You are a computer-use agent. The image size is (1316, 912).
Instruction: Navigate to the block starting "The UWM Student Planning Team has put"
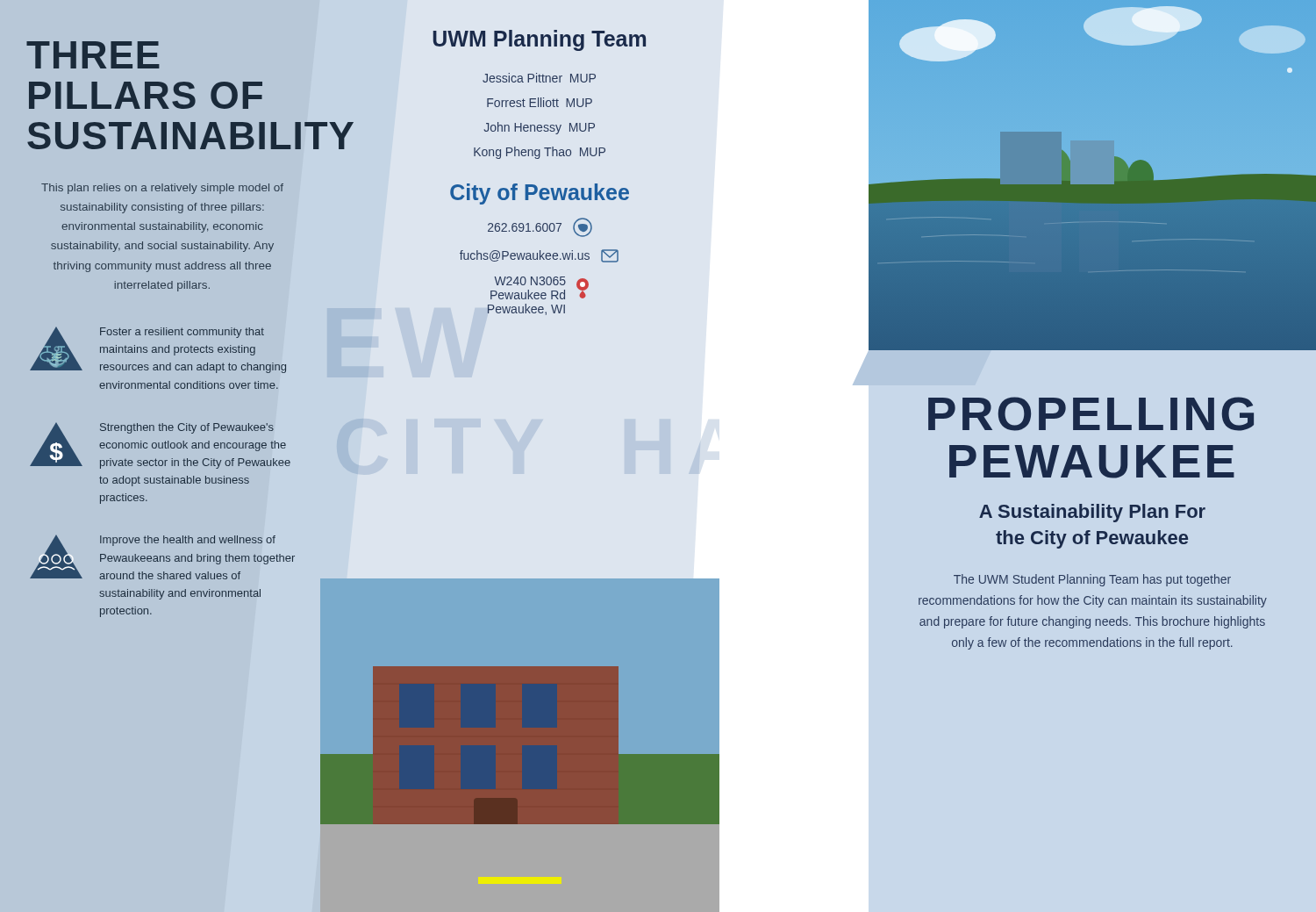tap(1092, 611)
